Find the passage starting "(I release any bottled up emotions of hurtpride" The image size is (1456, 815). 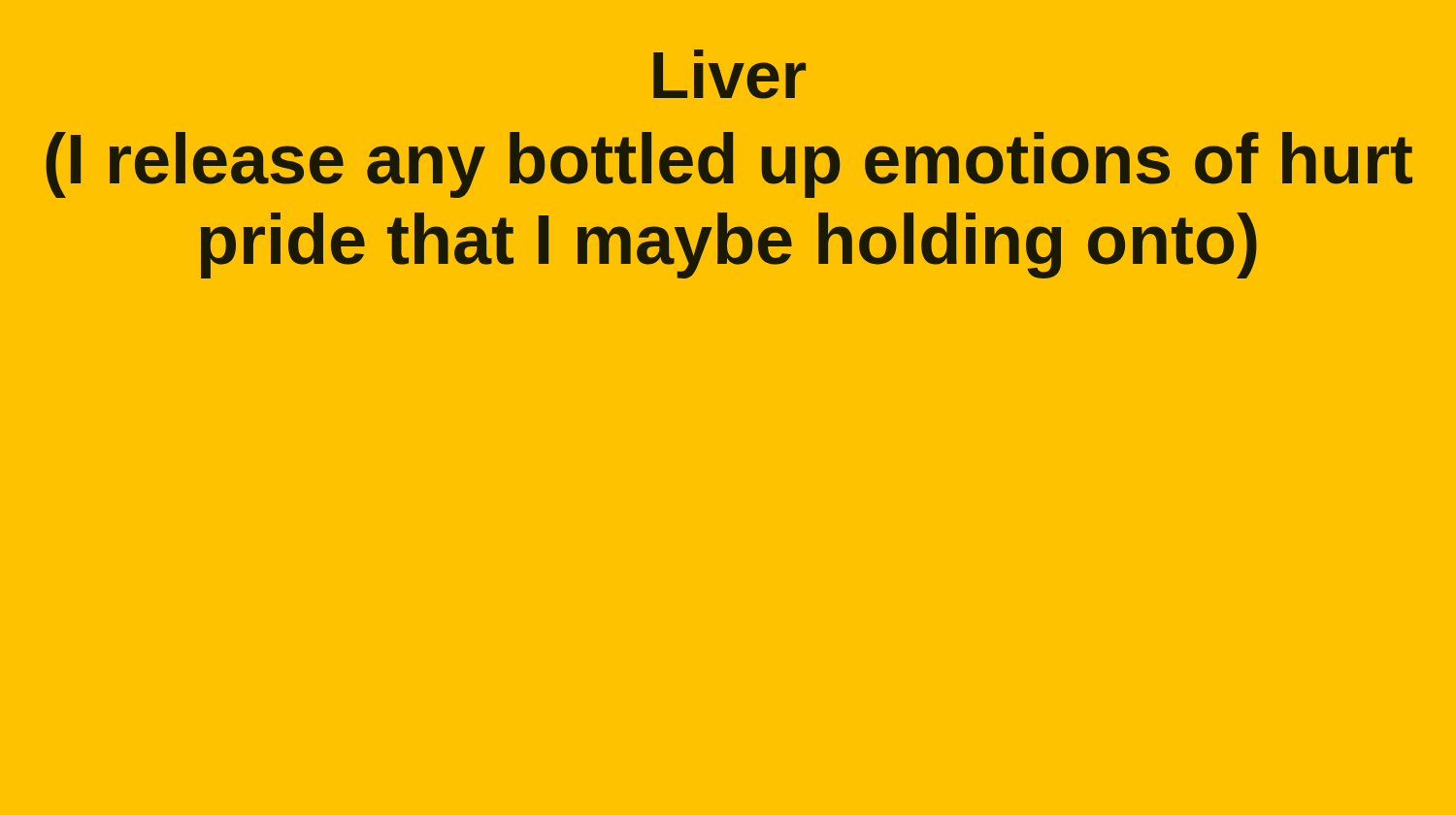pyautogui.click(x=728, y=199)
